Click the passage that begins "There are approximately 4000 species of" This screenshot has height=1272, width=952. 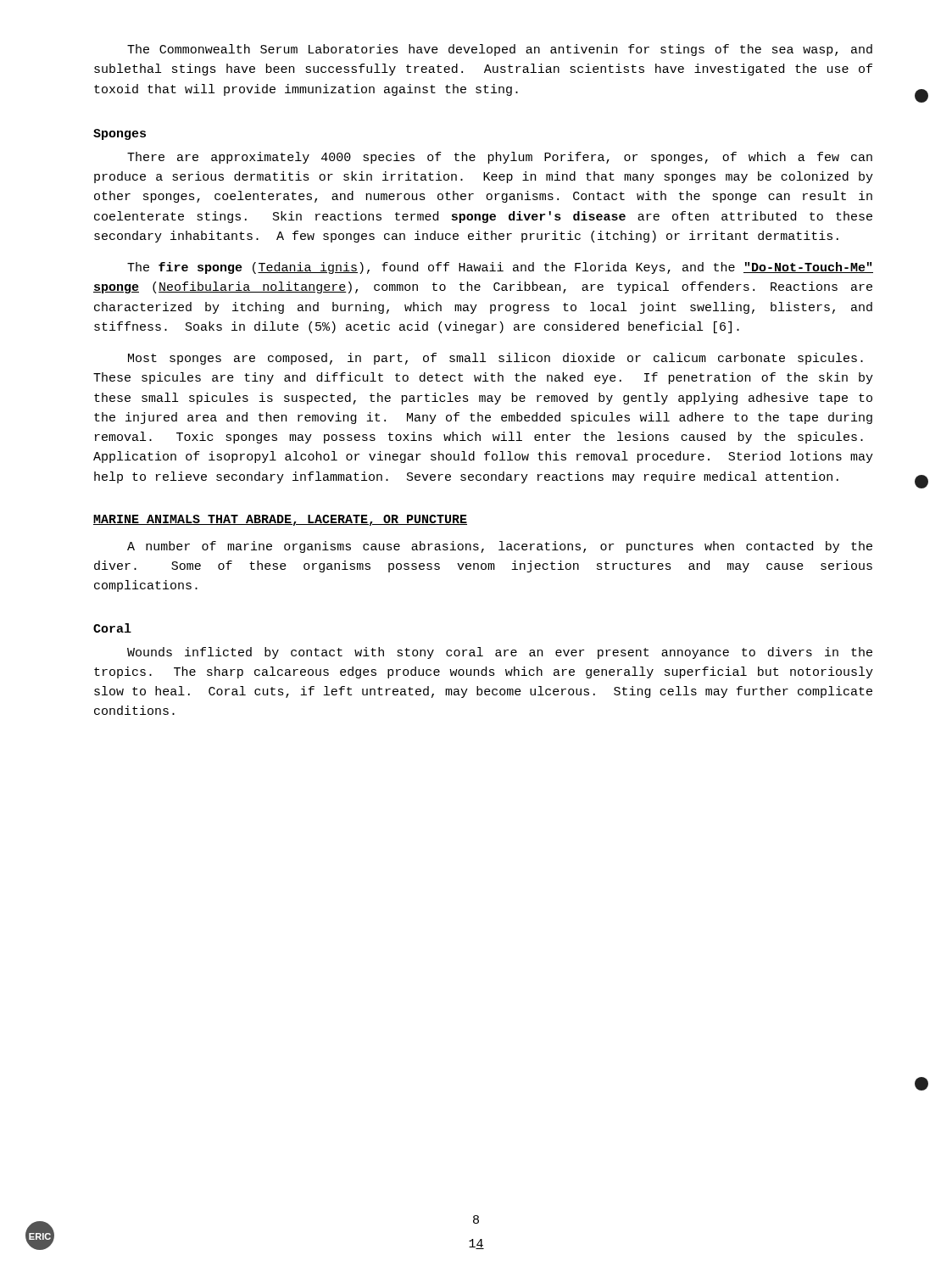pyautogui.click(x=483, y=197)
